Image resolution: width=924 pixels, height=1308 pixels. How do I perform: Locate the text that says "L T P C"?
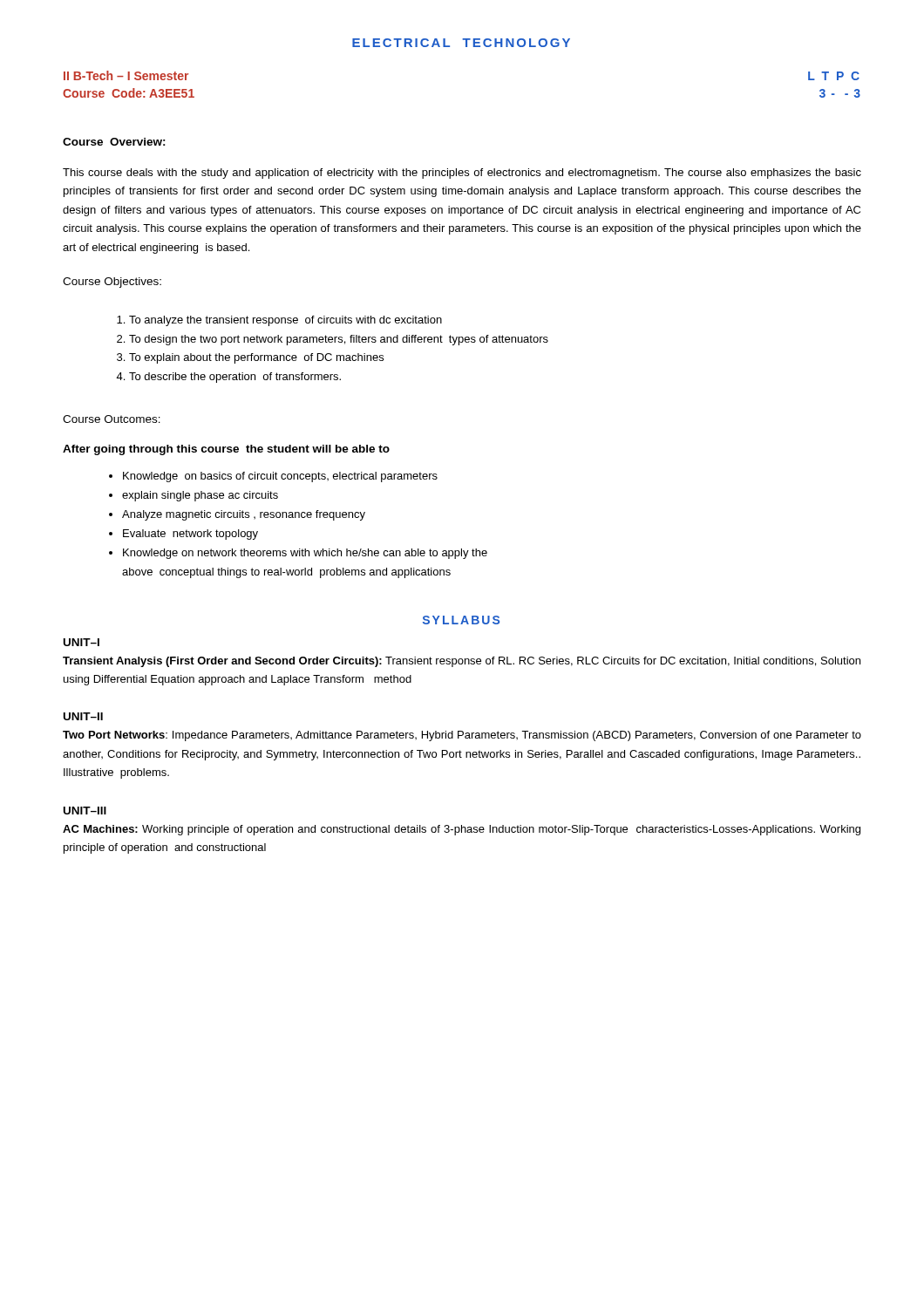click(x=834, y=76)
